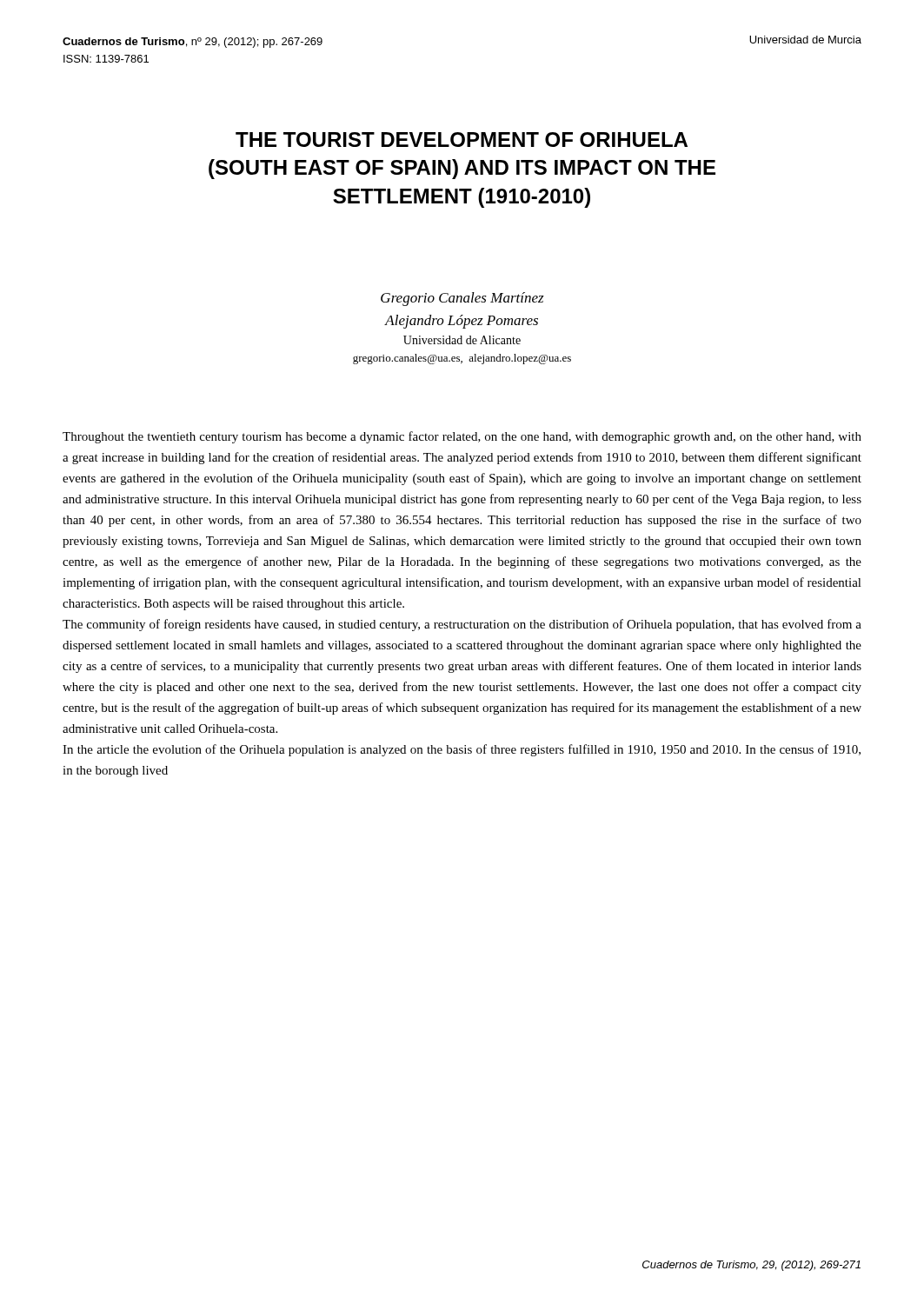The image size is (924, 1304).
Task: Where is the passage that starts "In the article the evolution of the"?
Action: click(x=462, y=760)
